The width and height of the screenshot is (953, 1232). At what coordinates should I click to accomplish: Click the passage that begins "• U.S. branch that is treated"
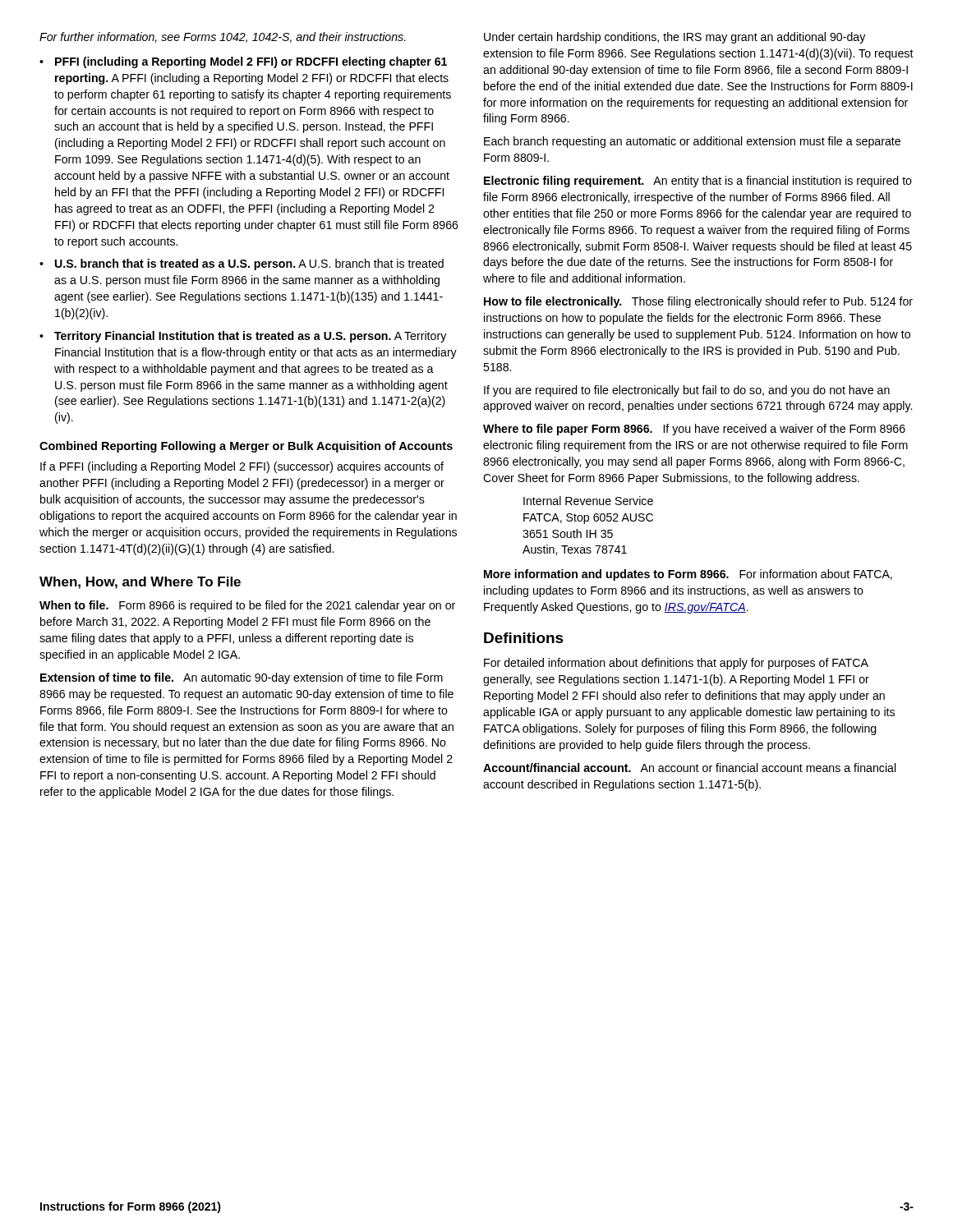(249, 289)
